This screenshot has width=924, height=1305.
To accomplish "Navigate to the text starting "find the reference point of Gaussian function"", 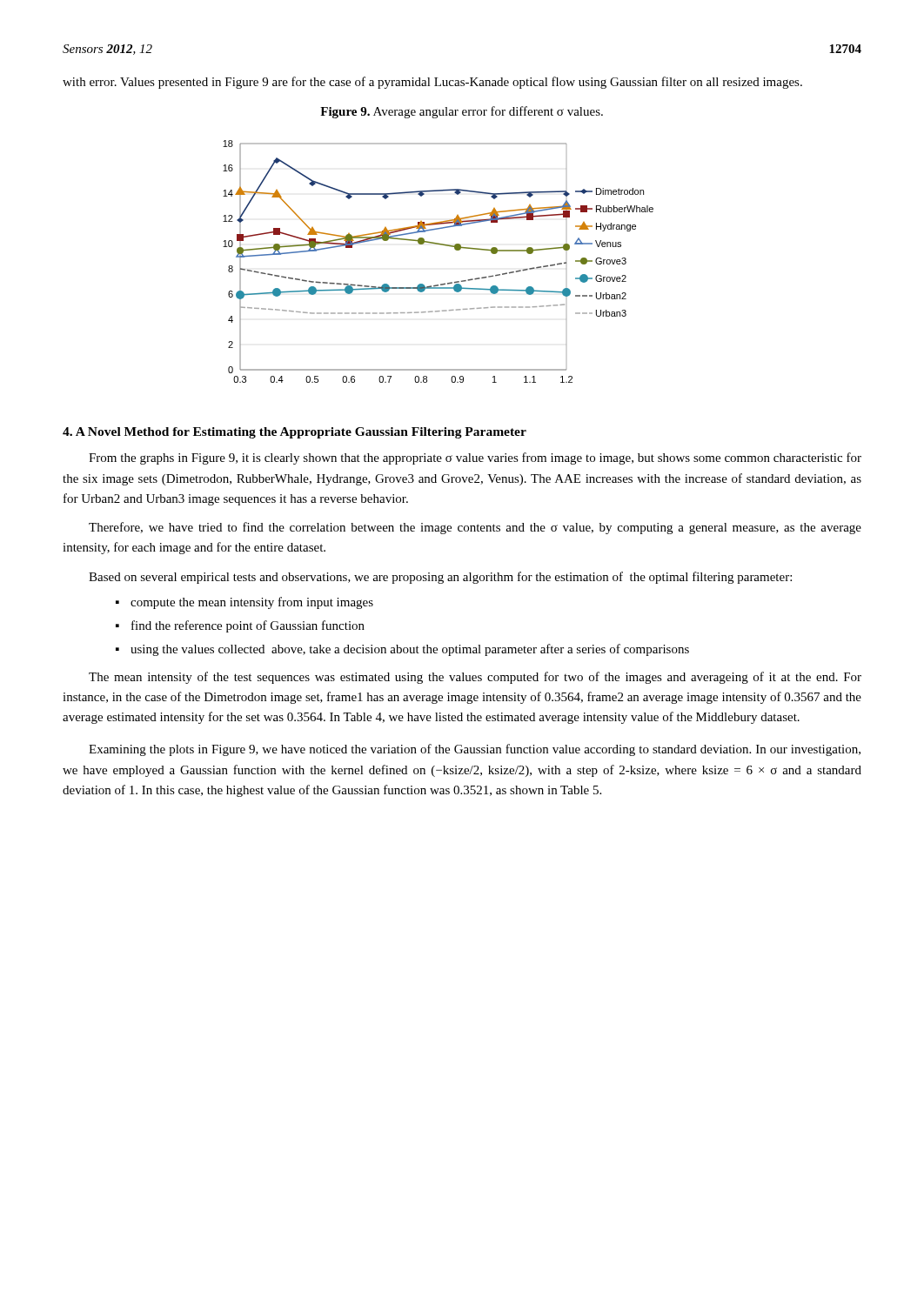I will tap(248, 626).
